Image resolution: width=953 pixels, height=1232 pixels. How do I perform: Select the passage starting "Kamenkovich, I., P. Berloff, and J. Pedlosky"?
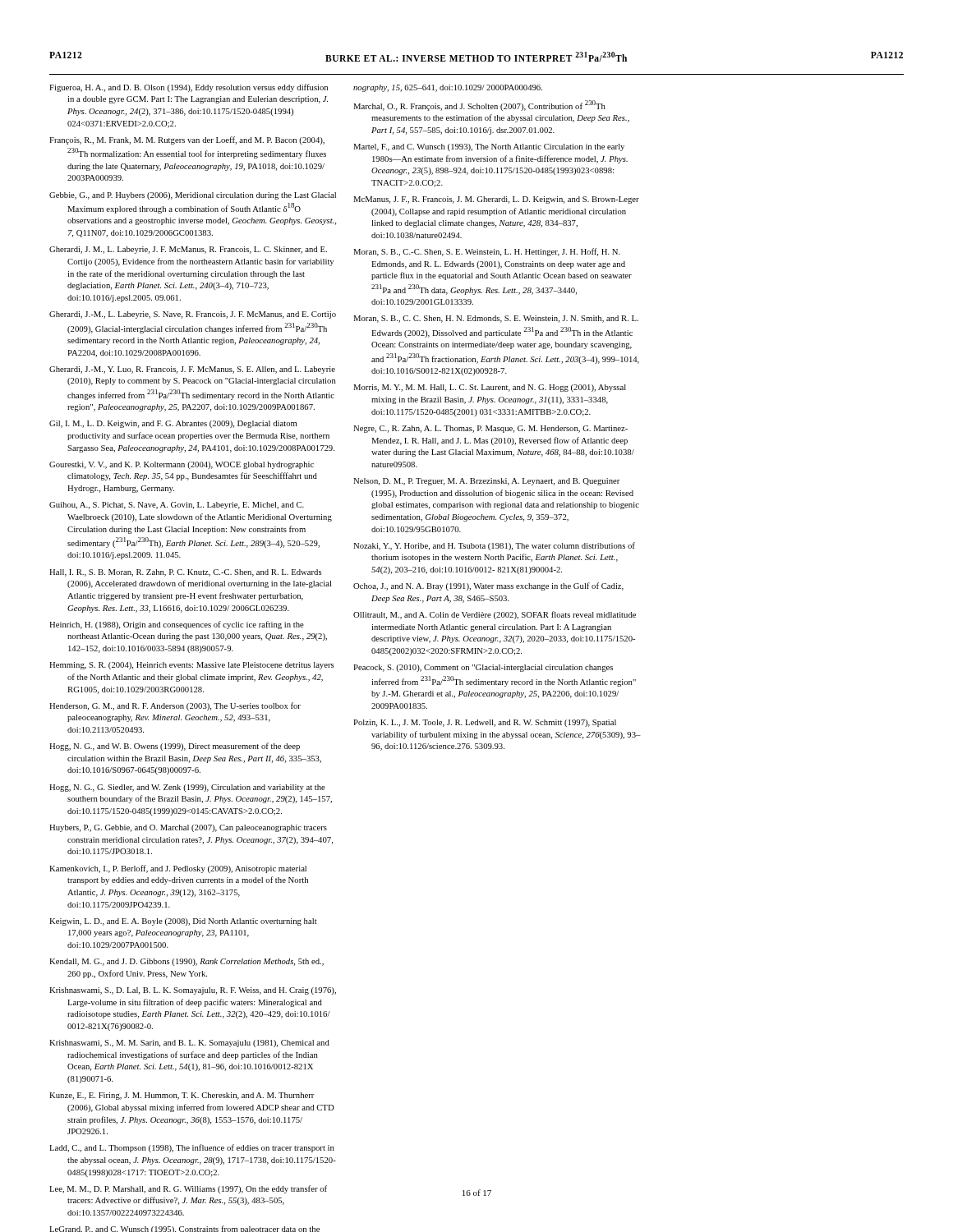pyautogui.click(x=179, y=886)
